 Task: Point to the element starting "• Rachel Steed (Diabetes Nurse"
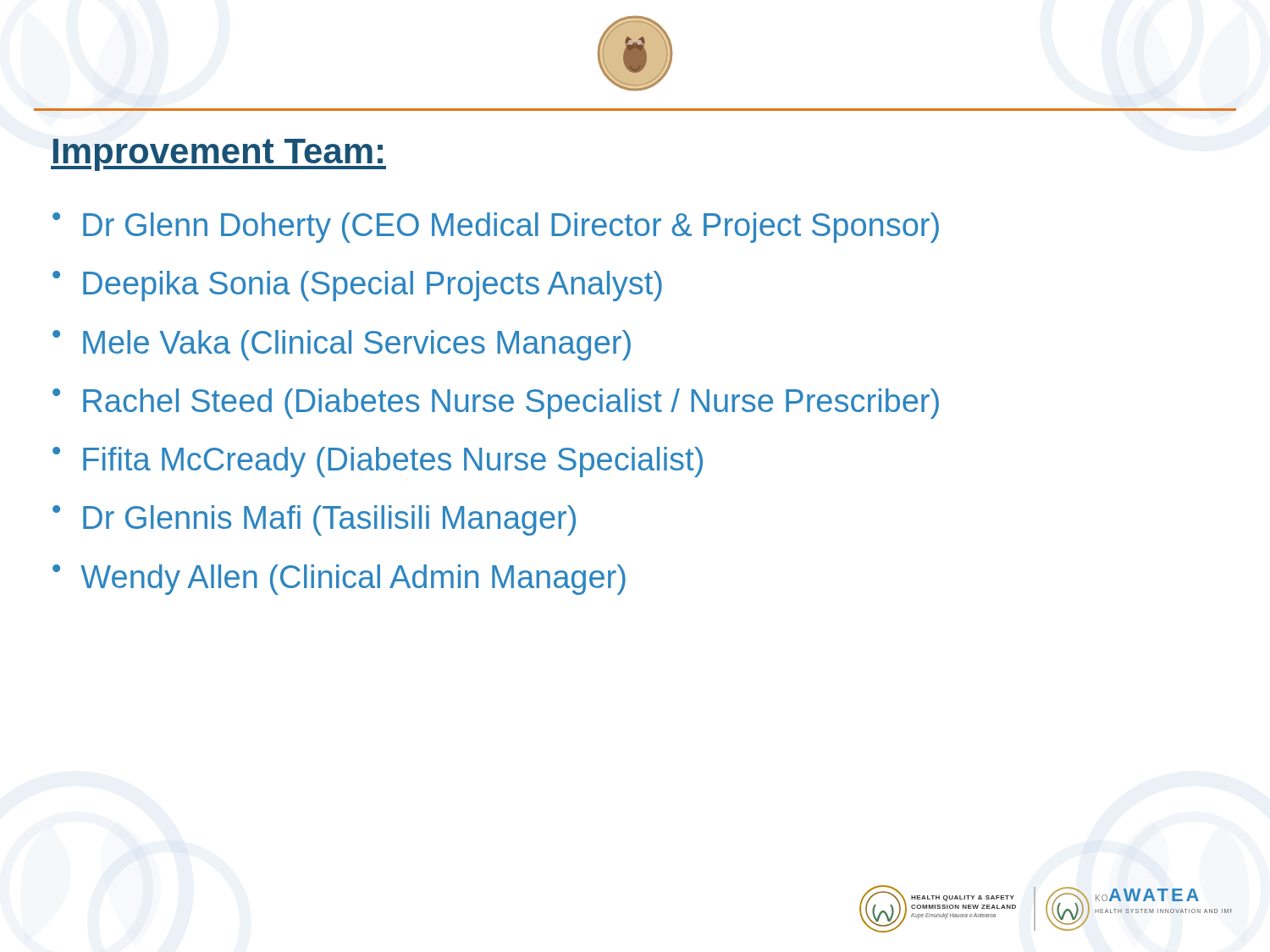click(496, 402)
